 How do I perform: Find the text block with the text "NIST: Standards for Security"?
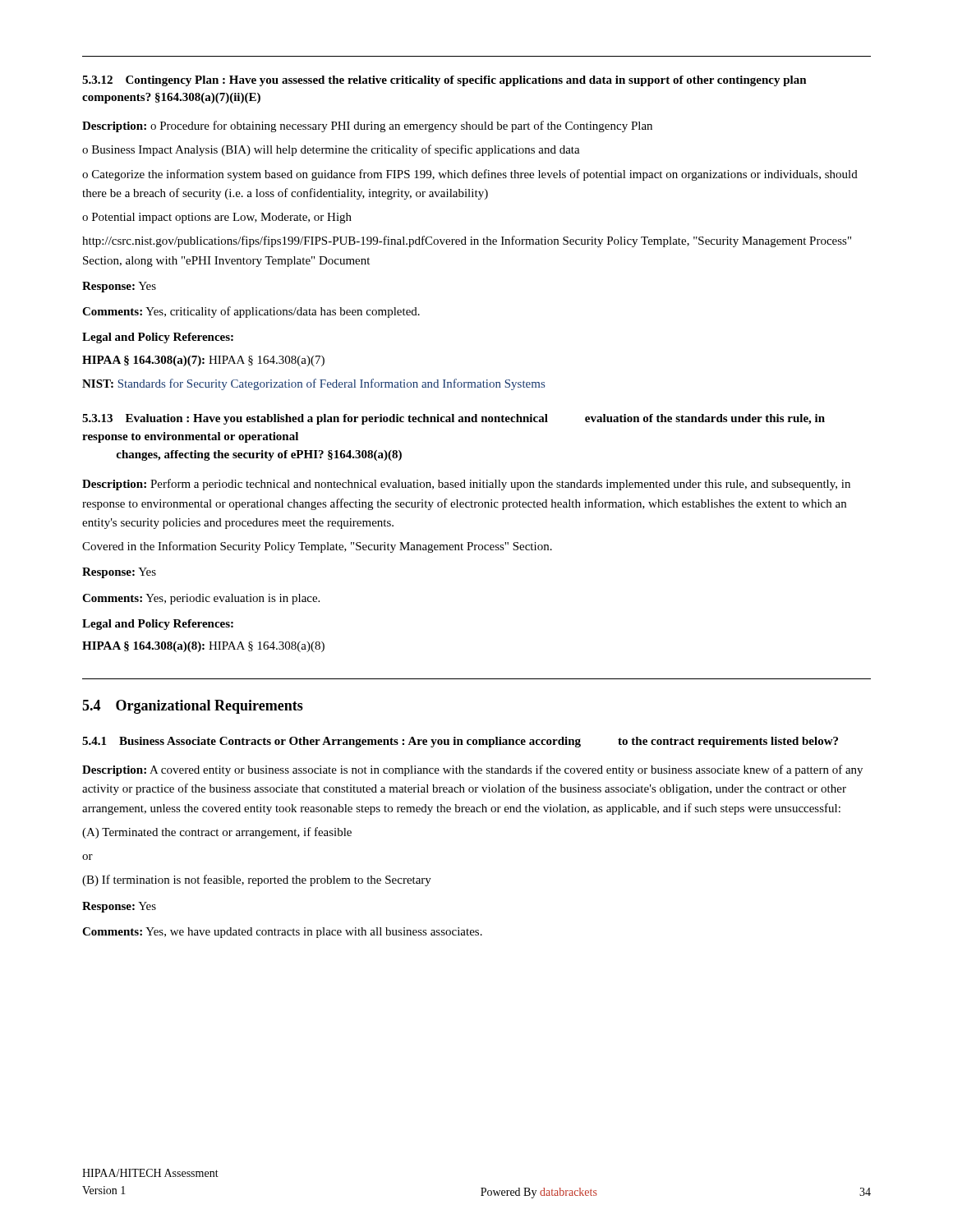pyautogui.click(x=314, y=383)
